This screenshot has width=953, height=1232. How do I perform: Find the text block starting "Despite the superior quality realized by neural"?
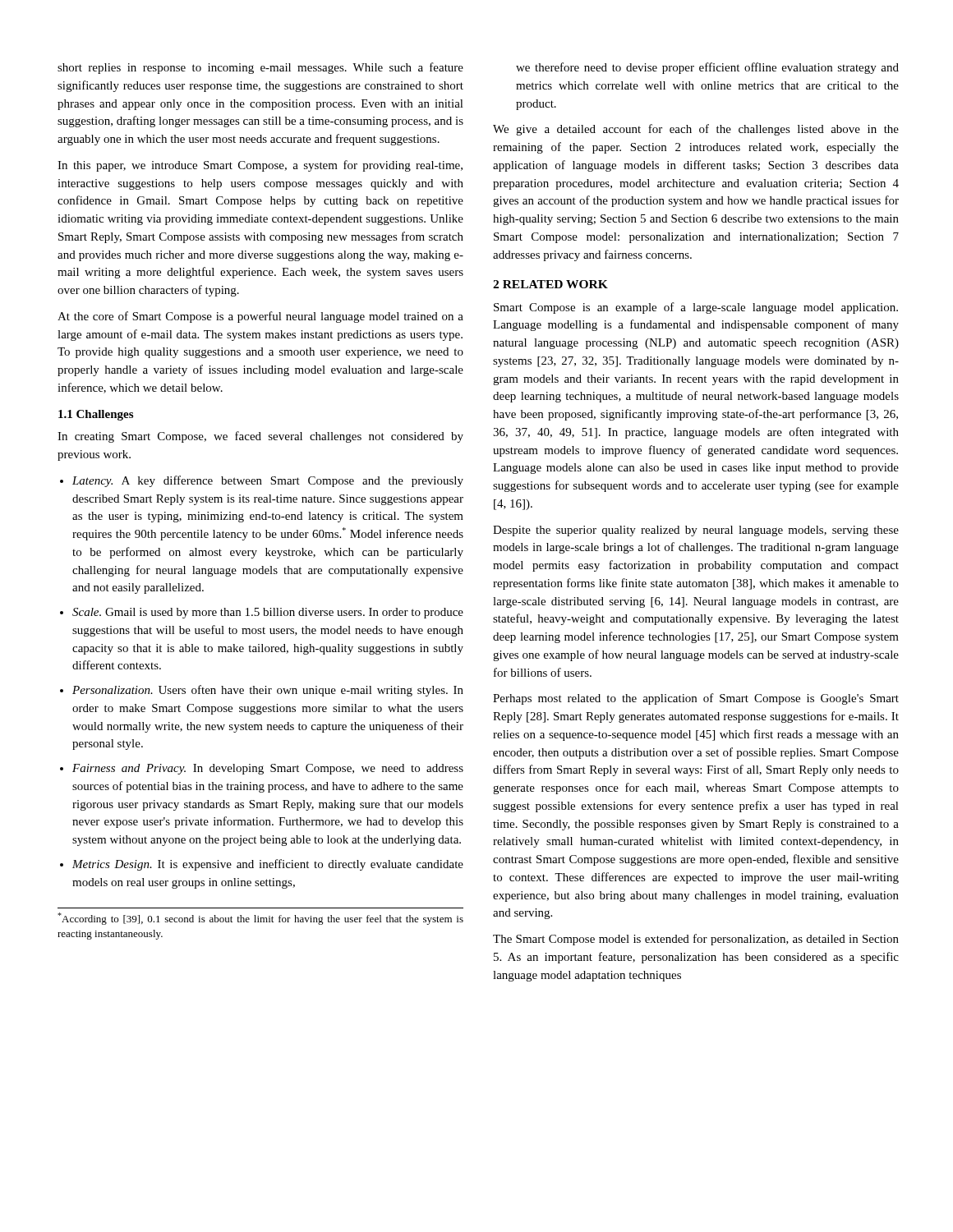click(696, 602)
